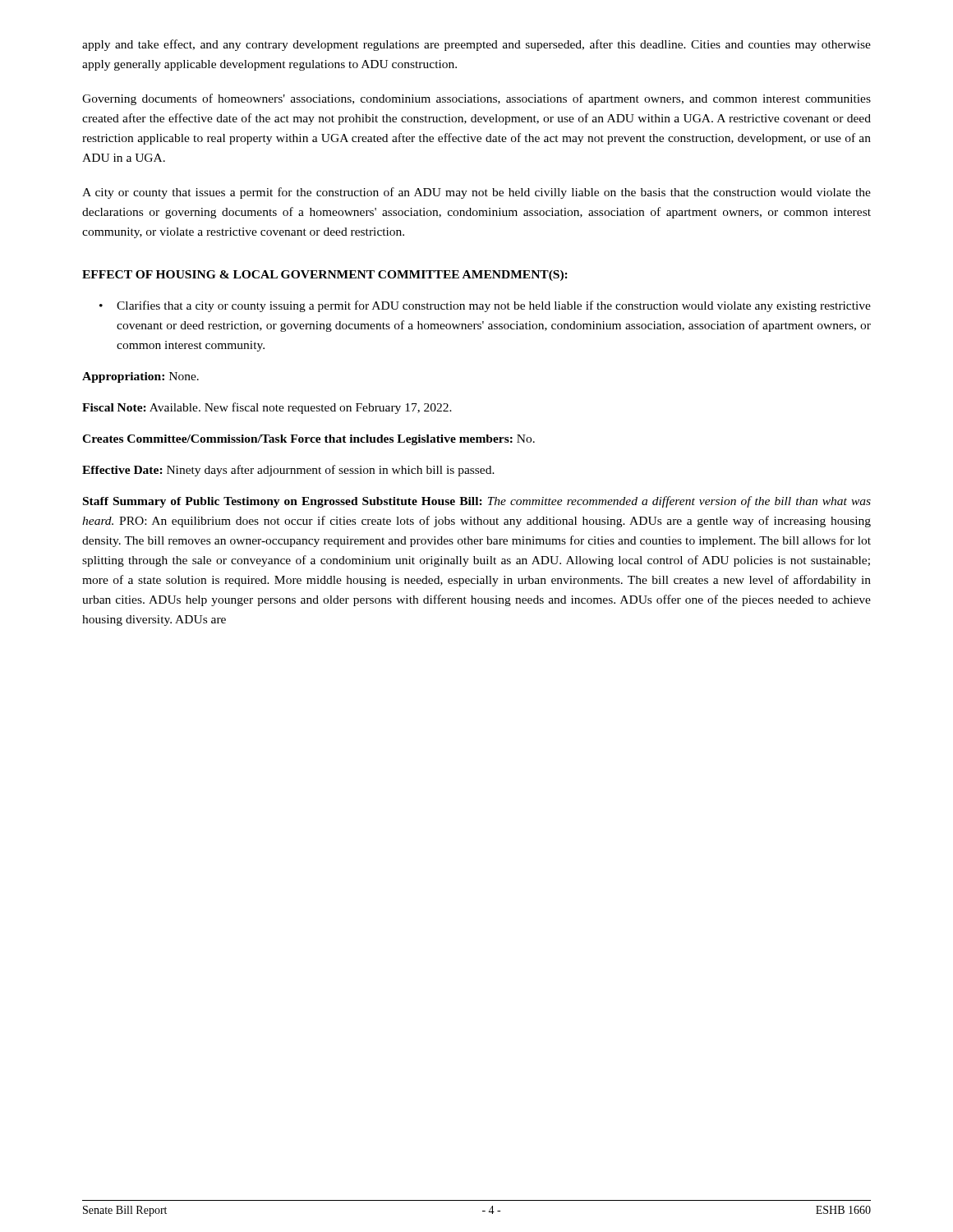Click the passage that begins "• Clarifies that a city or"
The width and height of the screenshot is (953, 1232).
[x=485, y=325]
